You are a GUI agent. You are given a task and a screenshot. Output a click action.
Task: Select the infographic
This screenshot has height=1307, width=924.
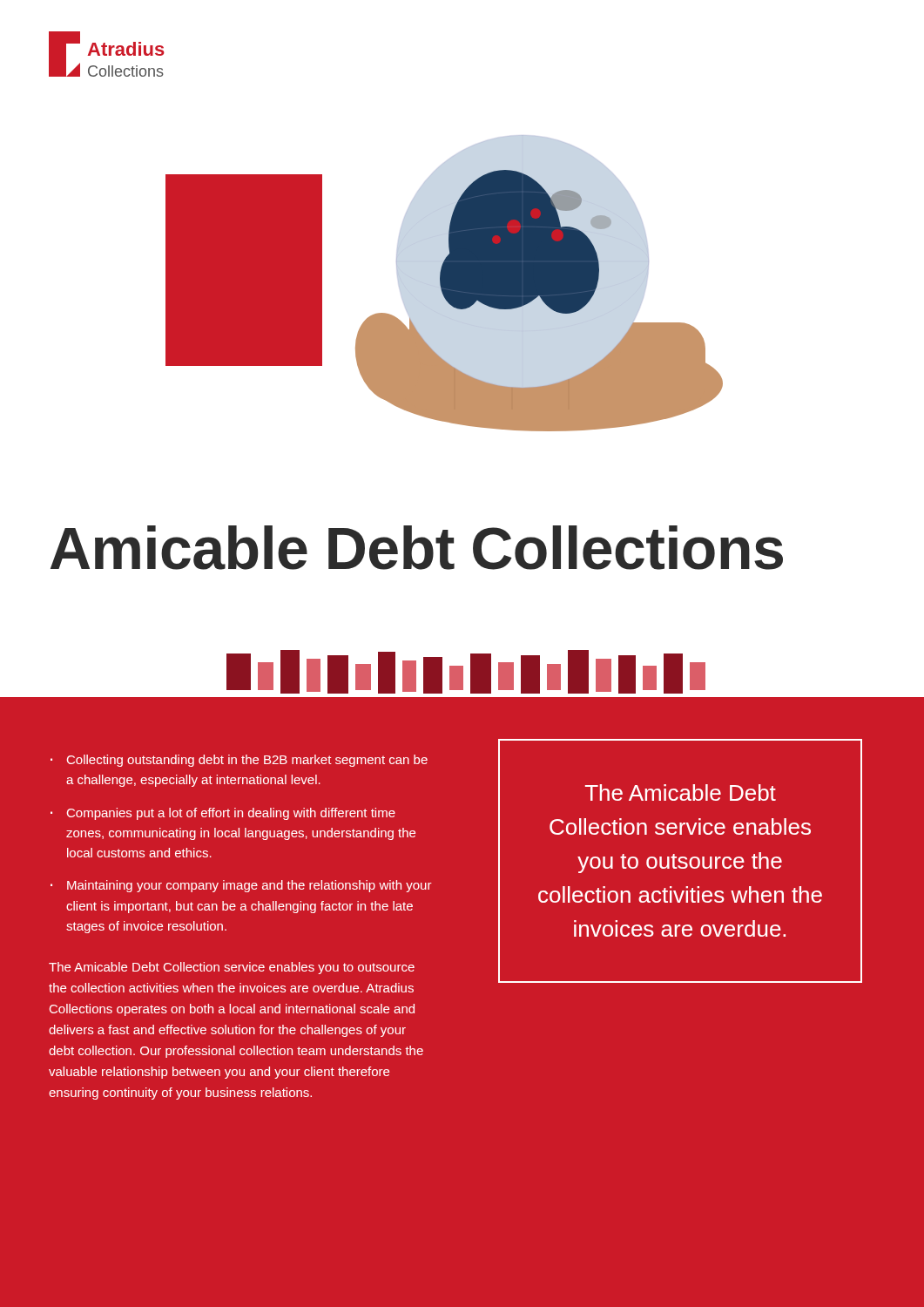(462, 672)
